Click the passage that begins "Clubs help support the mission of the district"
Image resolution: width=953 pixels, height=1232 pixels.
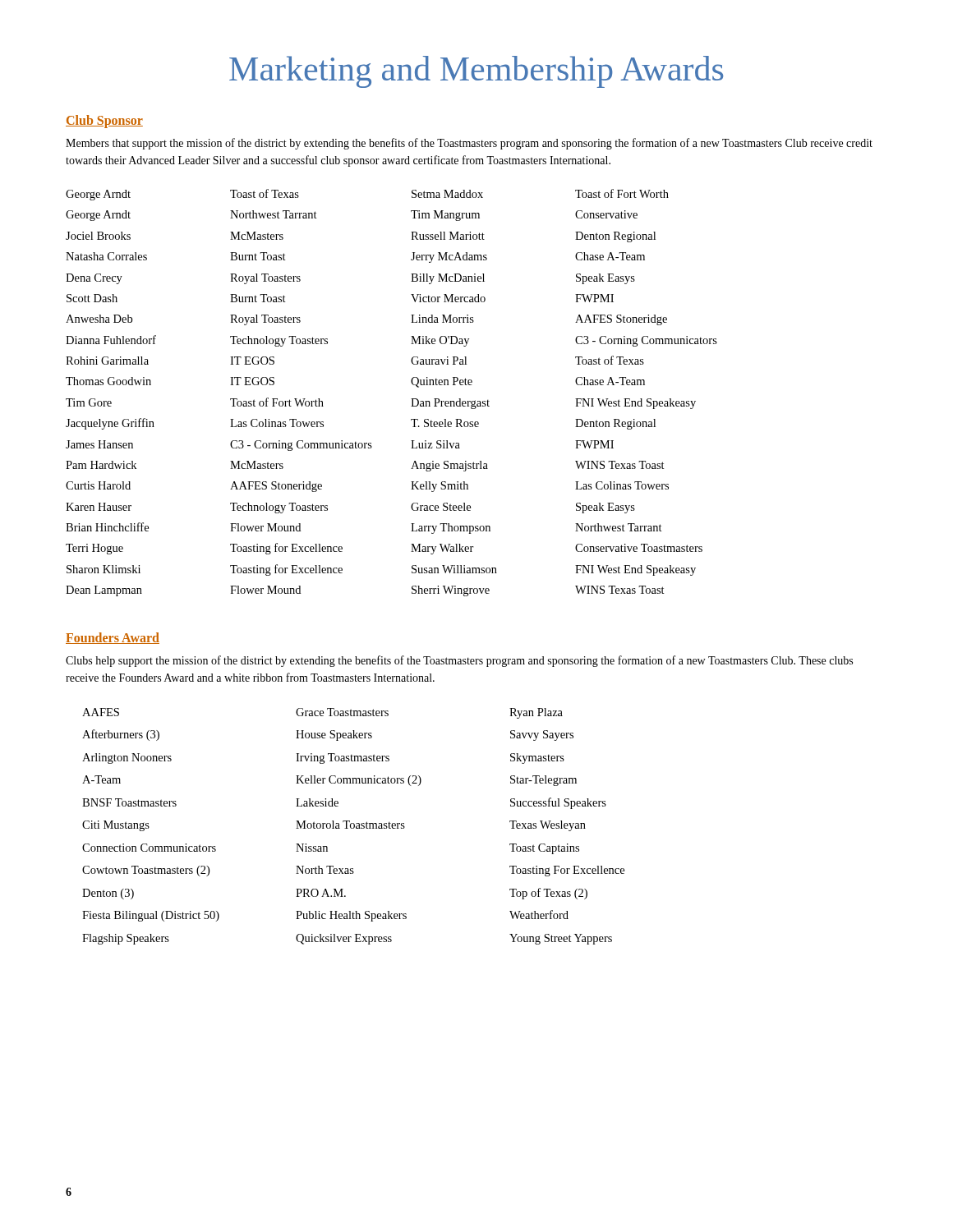[x=476, y=669]
